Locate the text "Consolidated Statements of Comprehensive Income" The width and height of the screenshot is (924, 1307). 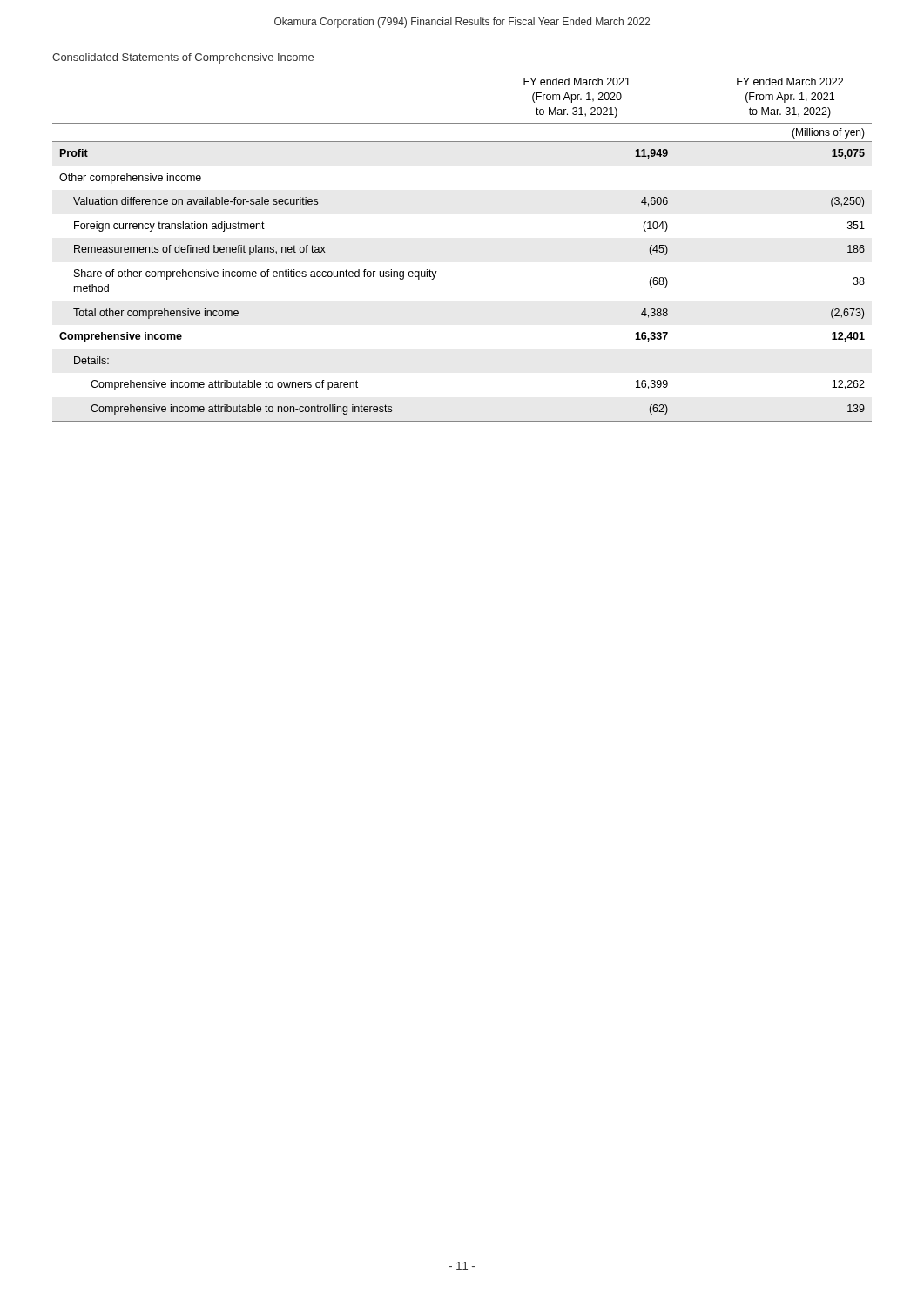183,57
